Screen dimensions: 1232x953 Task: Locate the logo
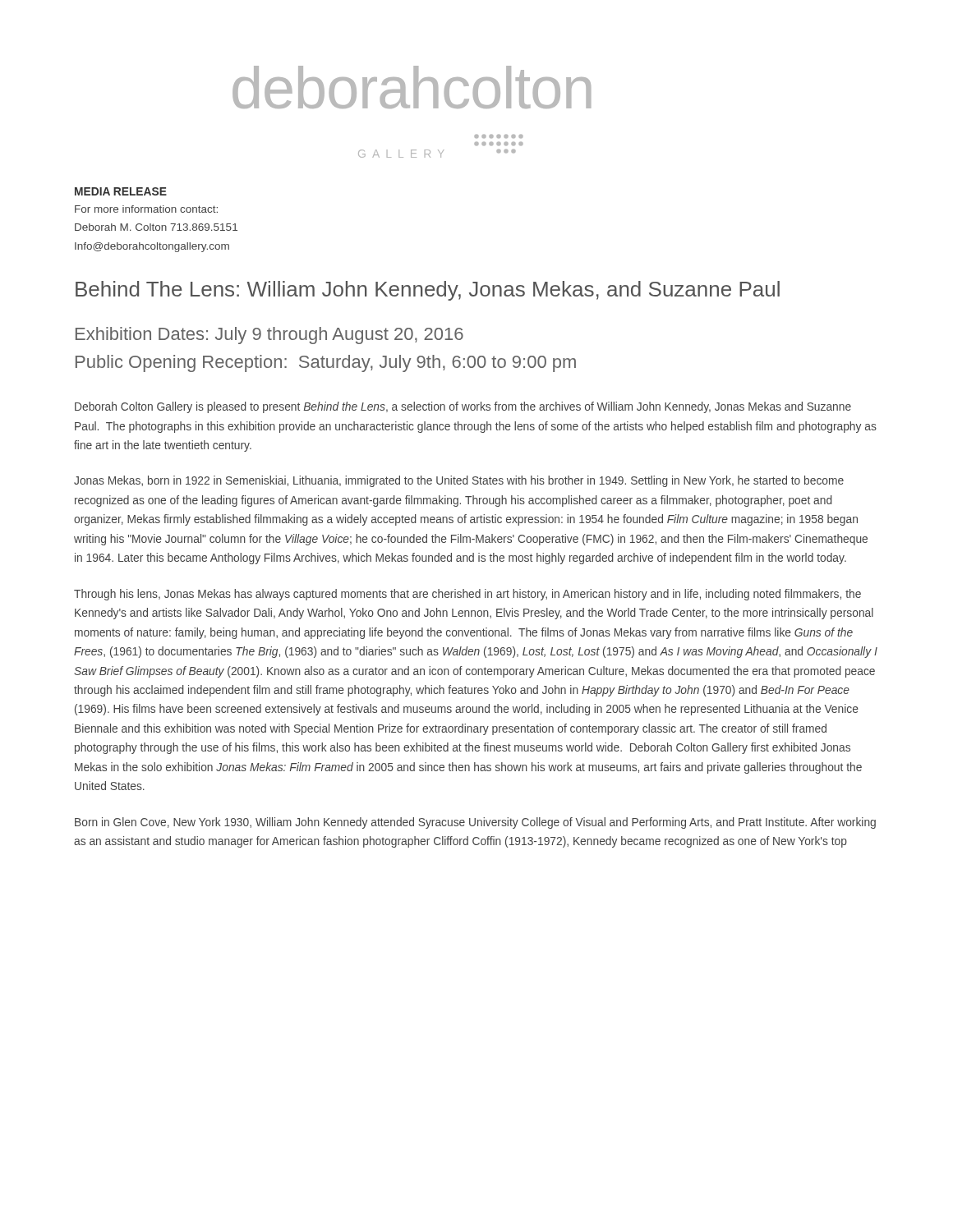(x=476, y=105)
